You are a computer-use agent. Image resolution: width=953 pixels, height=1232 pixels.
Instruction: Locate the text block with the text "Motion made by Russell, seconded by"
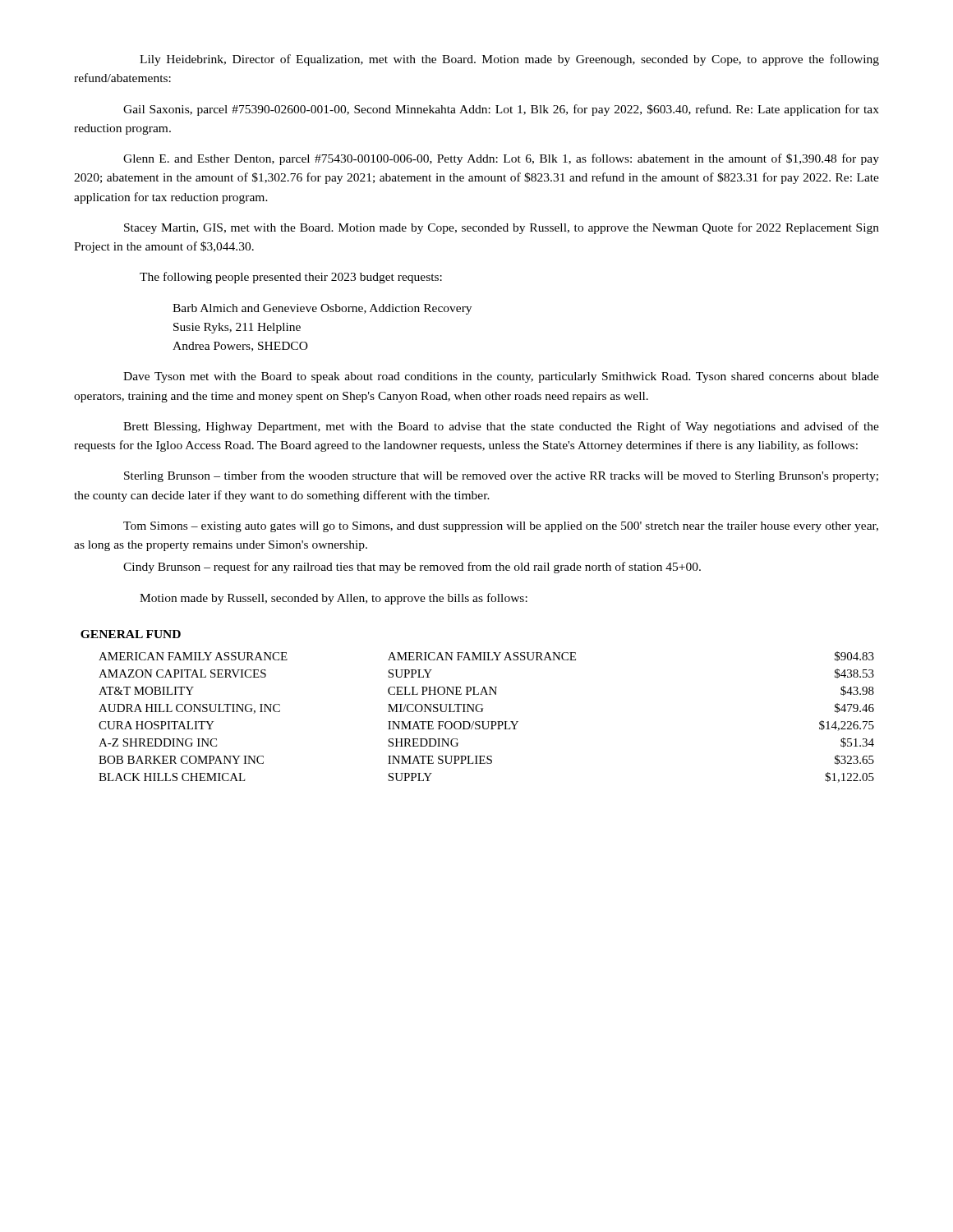[x=334, y=597]
